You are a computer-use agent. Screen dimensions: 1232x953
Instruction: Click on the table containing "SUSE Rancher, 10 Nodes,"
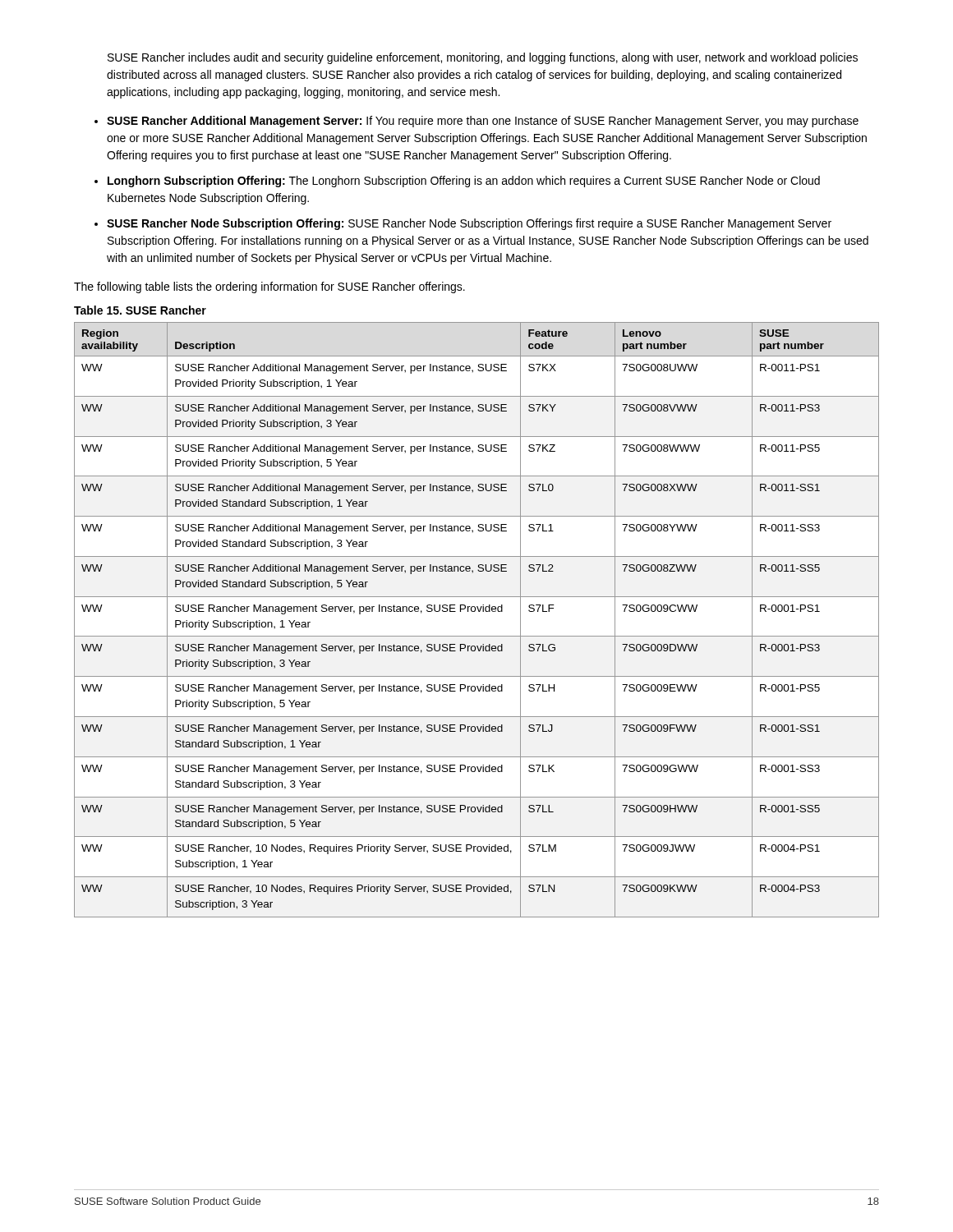(476, 620)
